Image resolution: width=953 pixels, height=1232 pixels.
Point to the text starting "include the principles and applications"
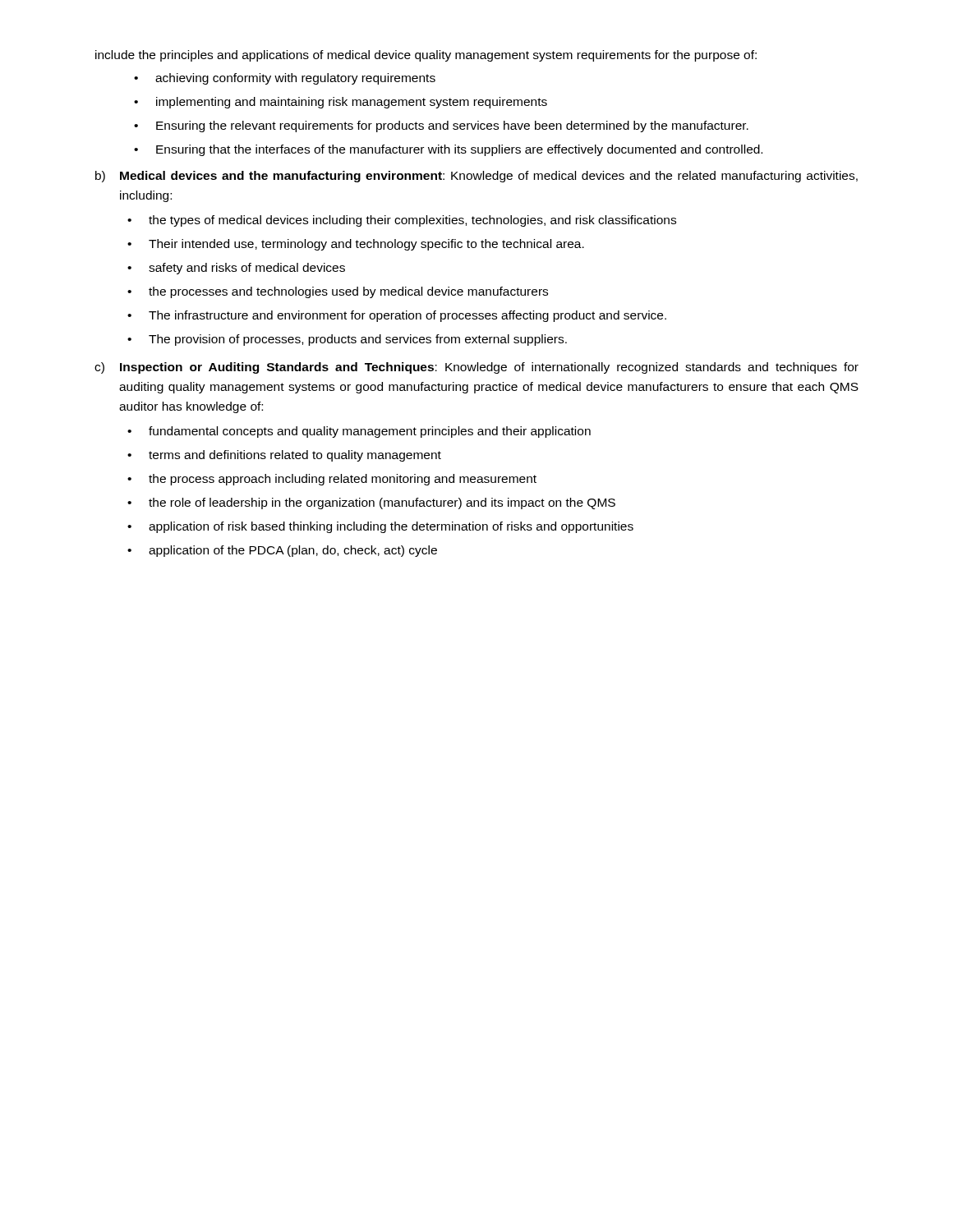point(426,55)
